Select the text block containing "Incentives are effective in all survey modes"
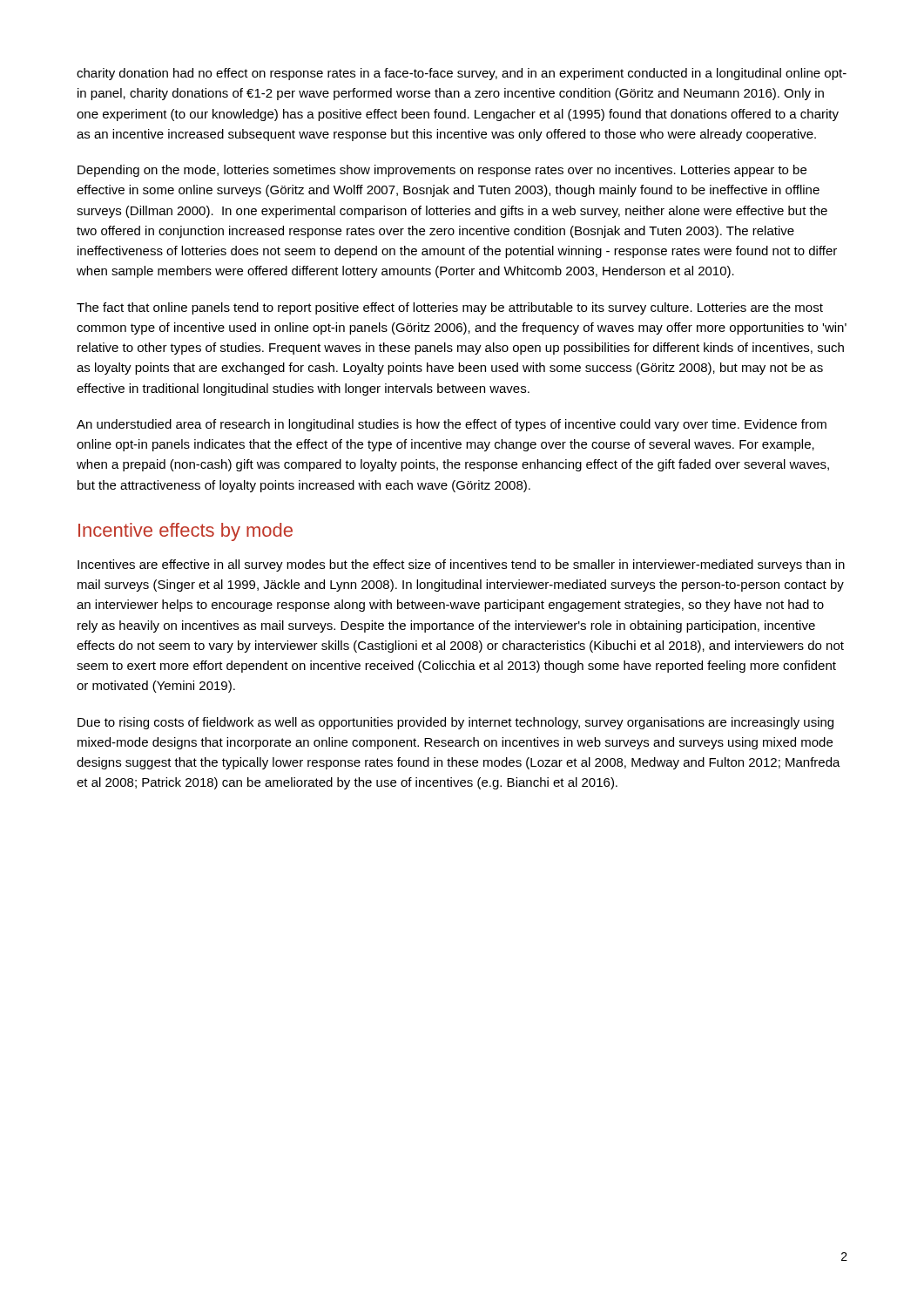Viewport: 924px width, 1307px height. coord(461,625)
